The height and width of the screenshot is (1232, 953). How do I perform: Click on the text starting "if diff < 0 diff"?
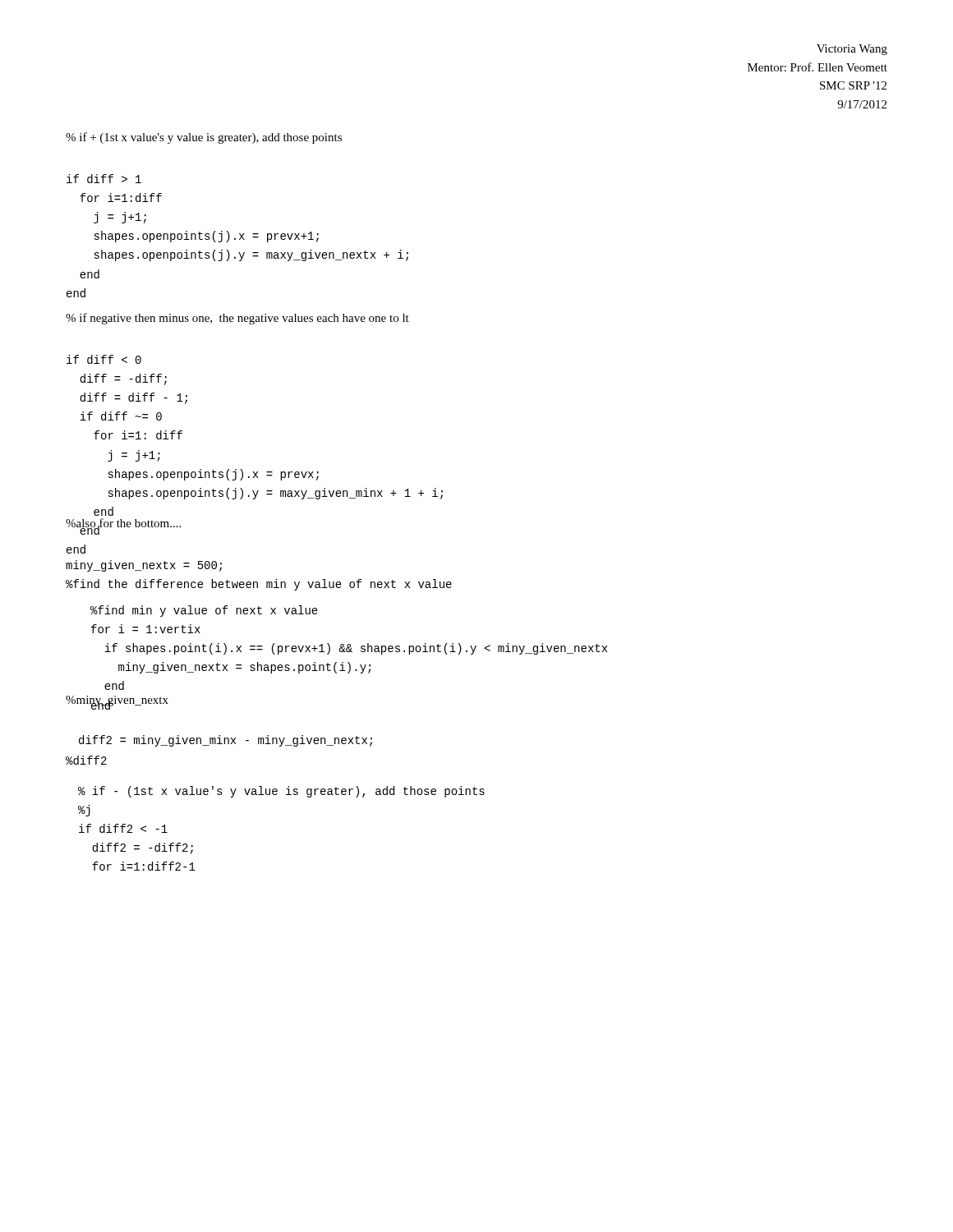click(104, 359)
